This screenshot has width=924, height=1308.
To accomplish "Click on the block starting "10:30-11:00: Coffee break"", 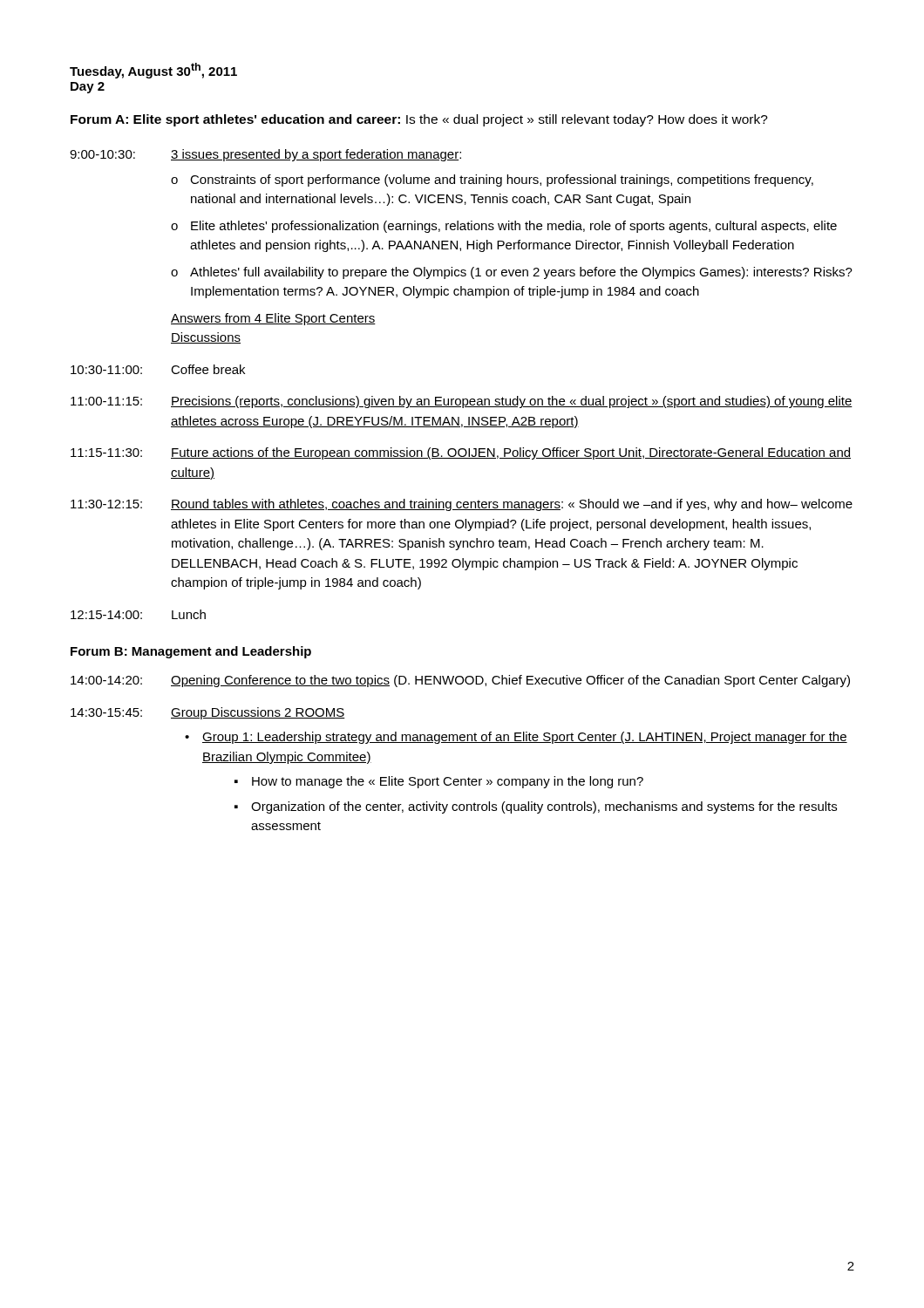I will click(110, 369).
